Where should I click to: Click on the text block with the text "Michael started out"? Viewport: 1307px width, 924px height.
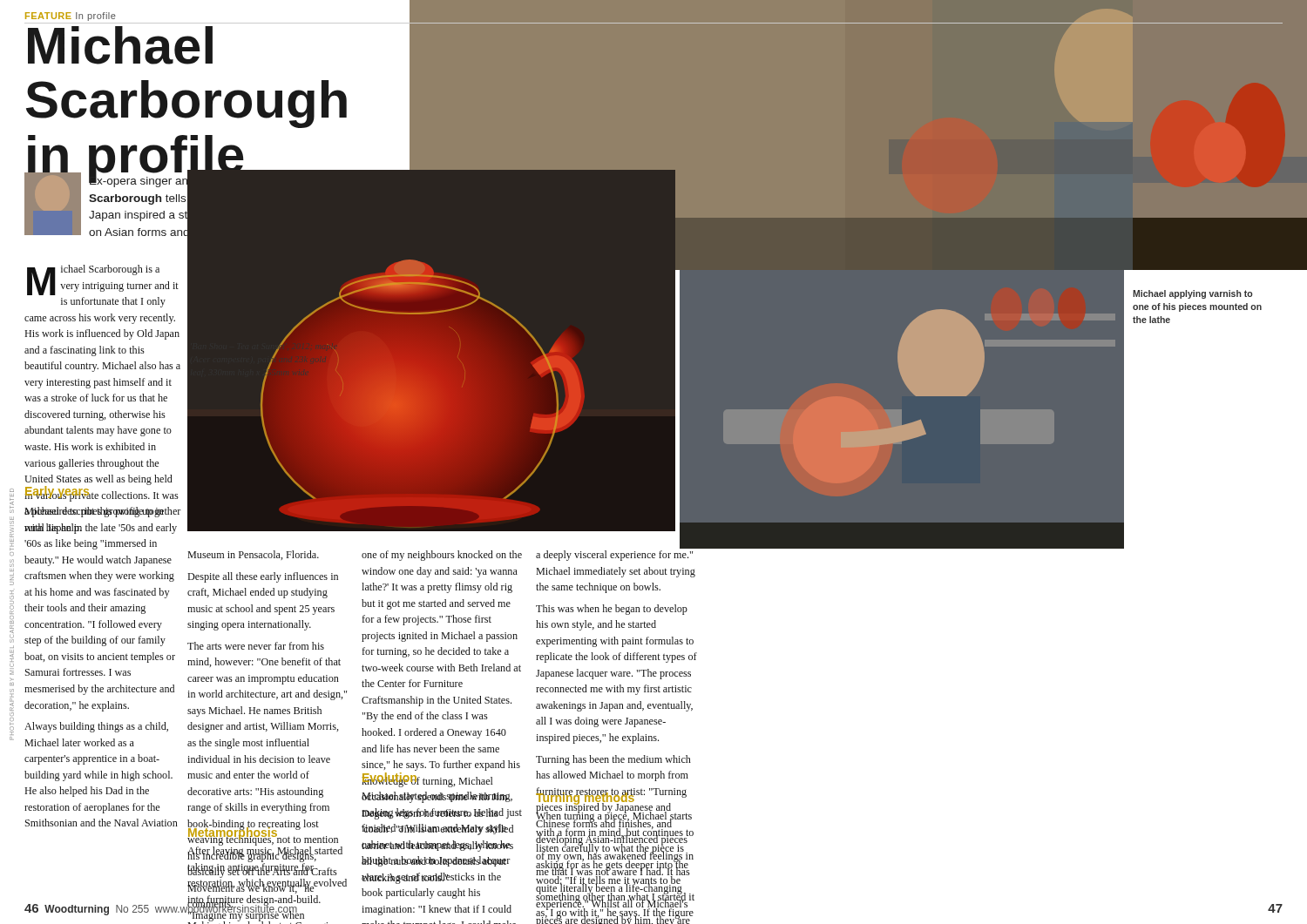[x=442, y=856]
